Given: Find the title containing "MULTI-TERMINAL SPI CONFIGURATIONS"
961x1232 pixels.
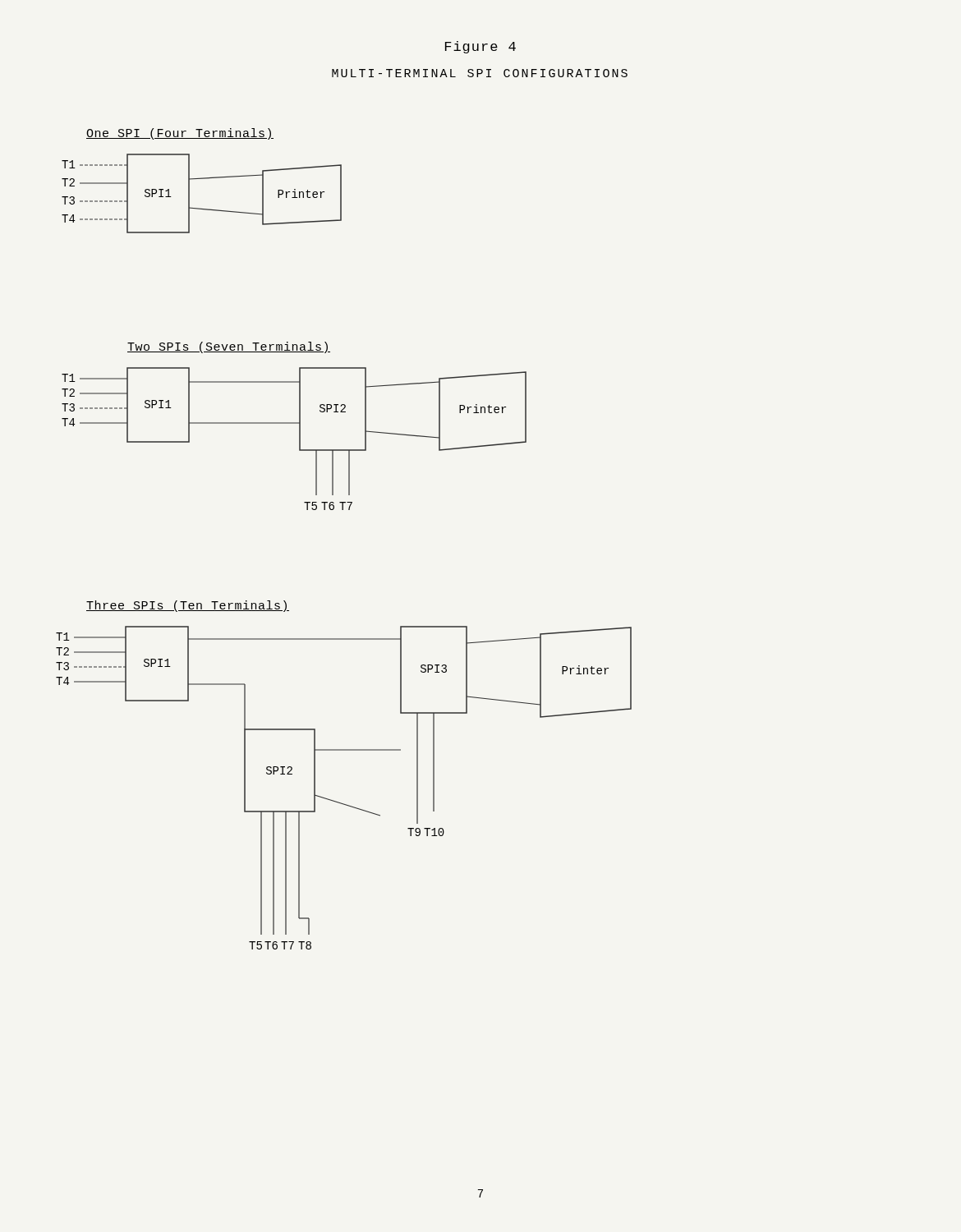Looking at the screenshot, I should point(480,74).
